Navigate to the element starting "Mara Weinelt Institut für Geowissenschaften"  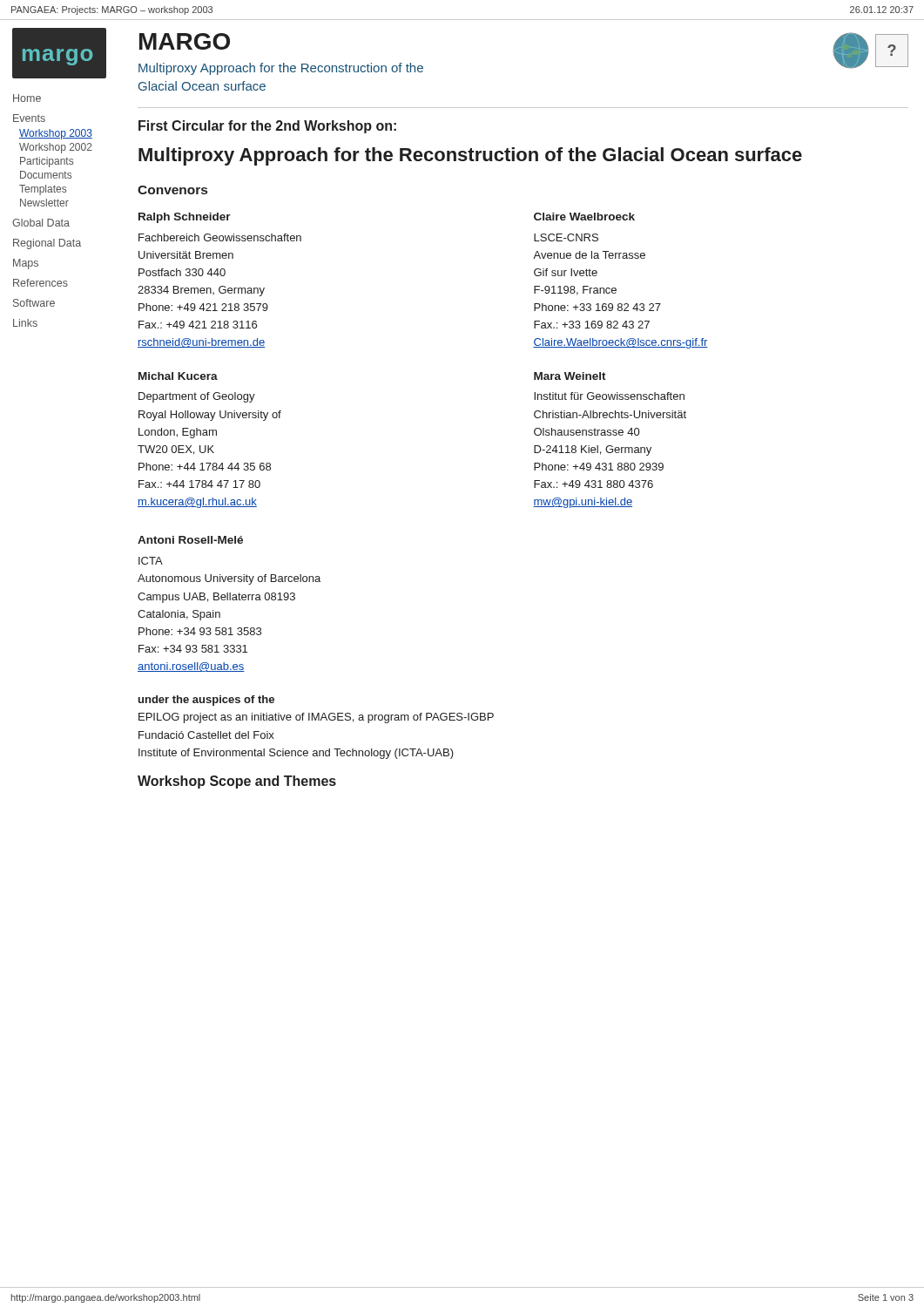(570, 376)
